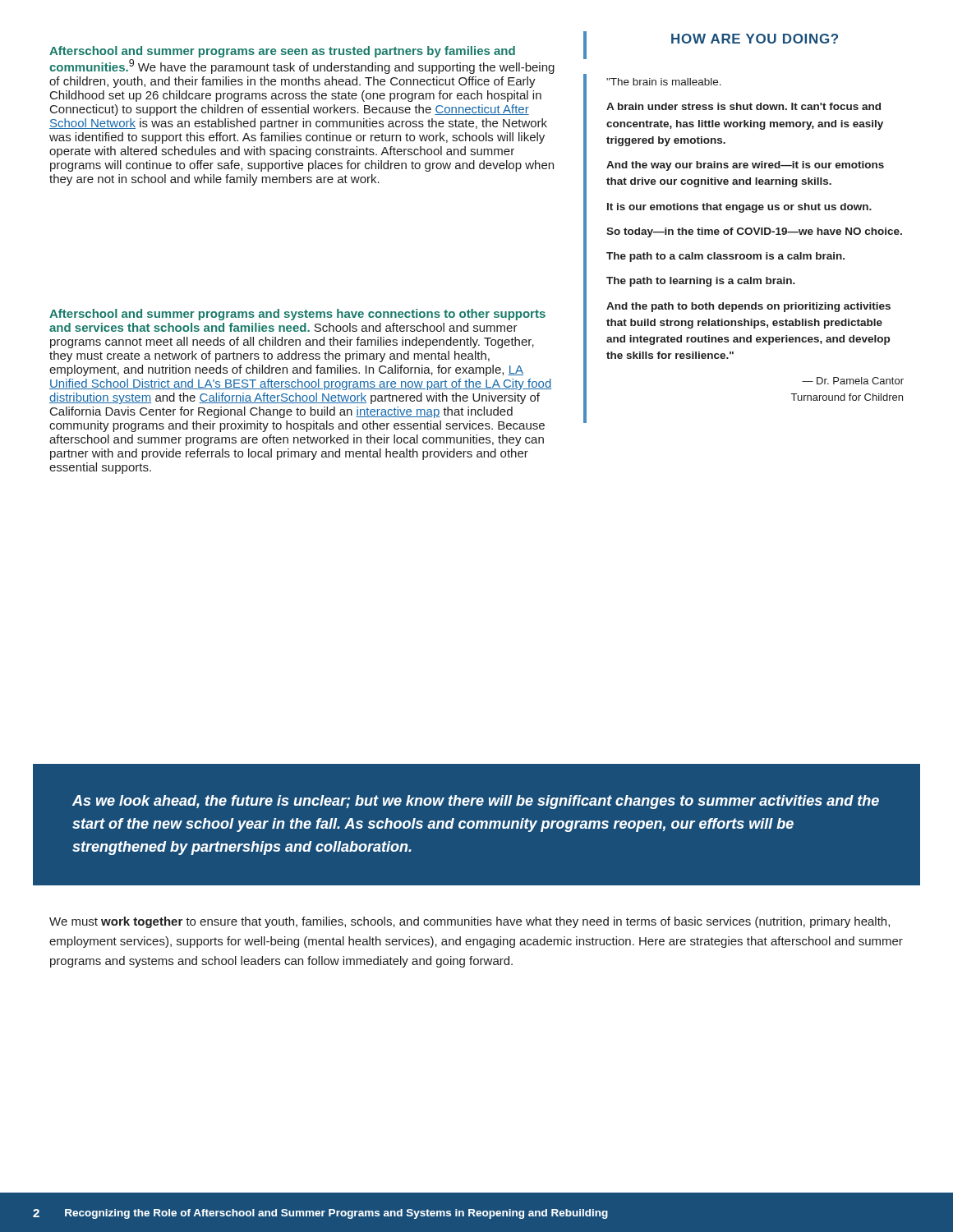Point to the element starting "We must work together"
The height and width of the screenshot is (1232, 953).
tap(476, 941)
